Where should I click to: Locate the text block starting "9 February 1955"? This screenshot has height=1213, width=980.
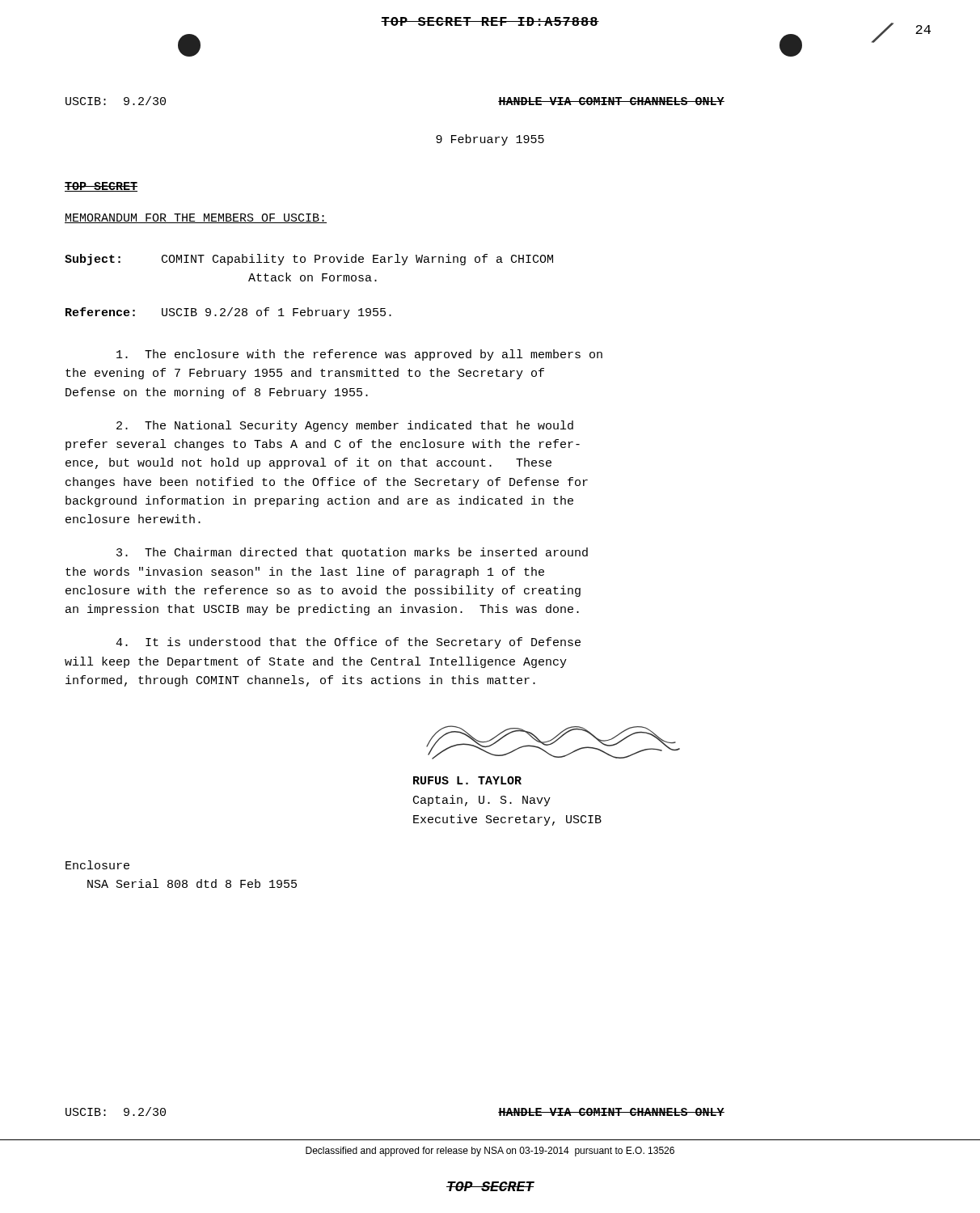490,140
